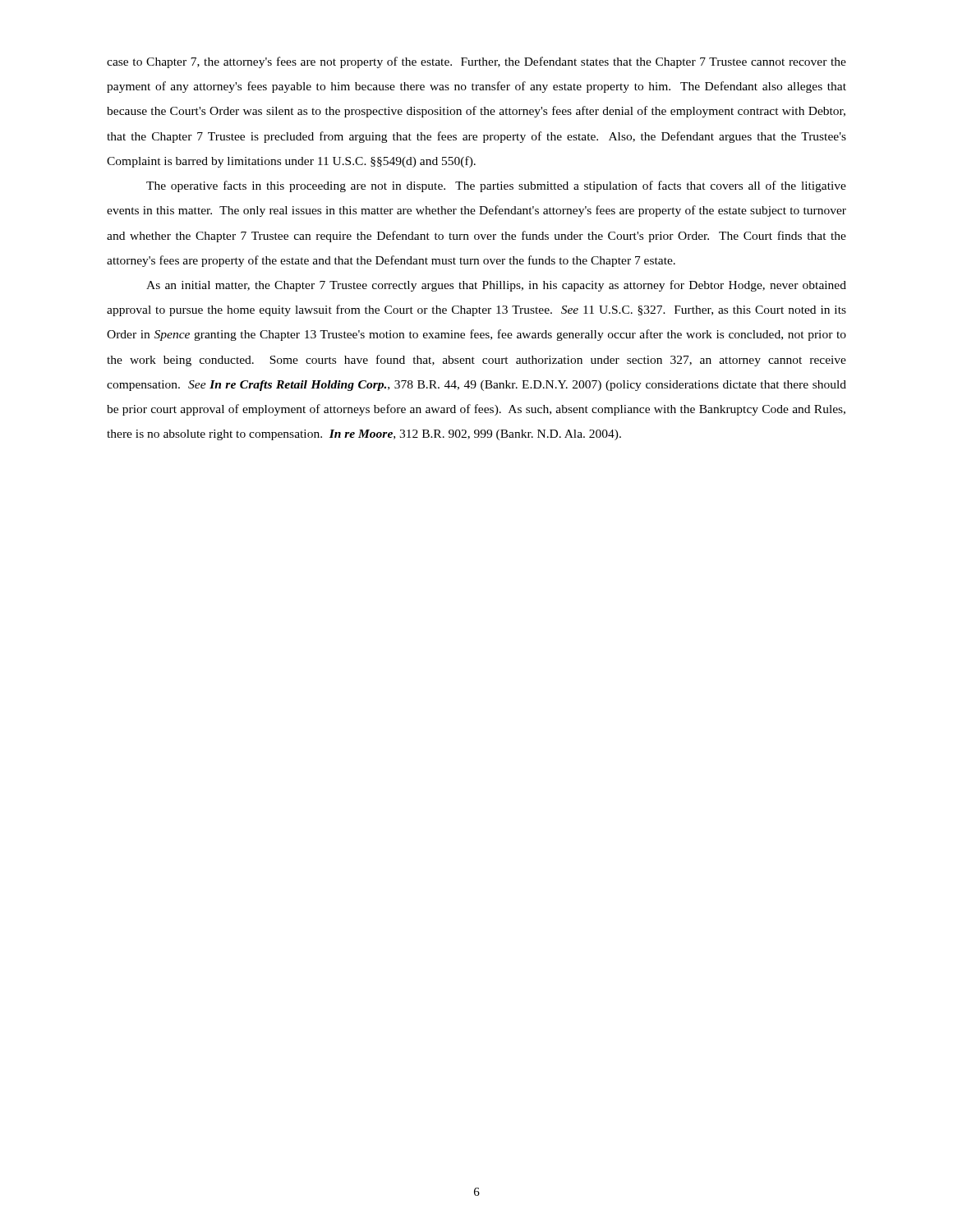Viewport: 953px width, 1232px height.
Task: Click on the text block starting "case to Chapter 7, the attorney's"
Action: tap(476, 111)
